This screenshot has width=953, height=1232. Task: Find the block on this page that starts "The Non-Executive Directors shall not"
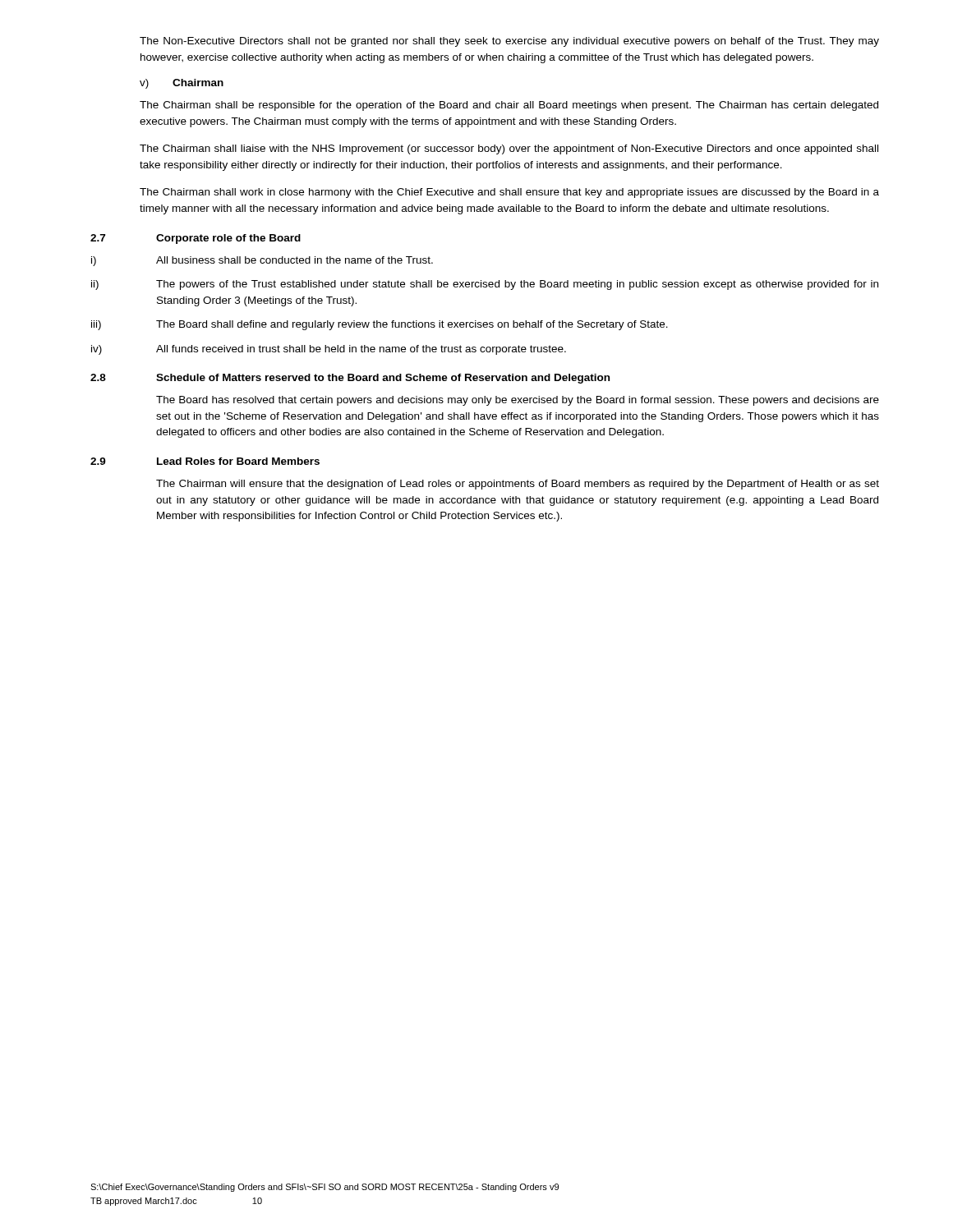tap(509, 49)
